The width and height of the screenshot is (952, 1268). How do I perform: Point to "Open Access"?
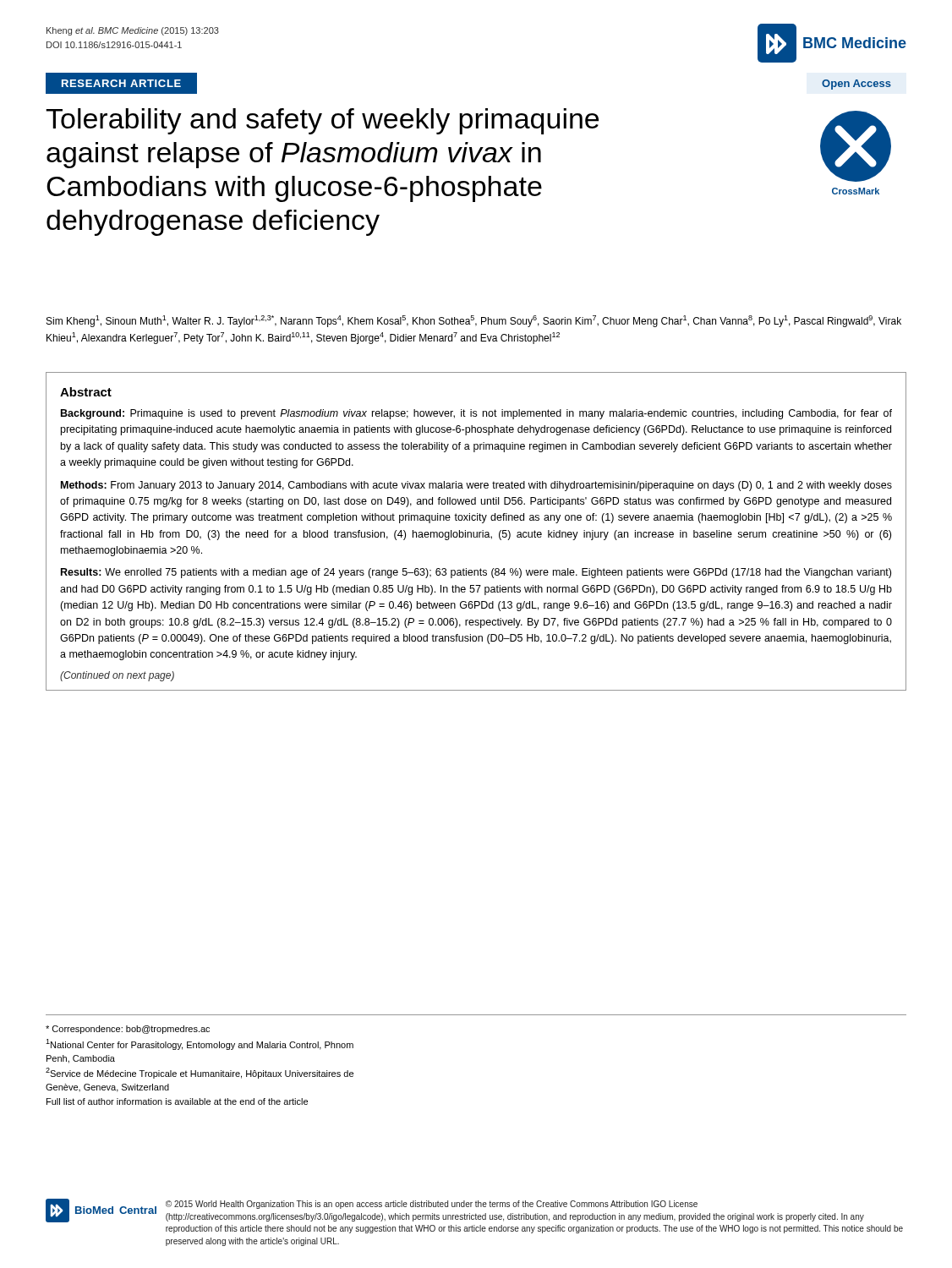[x=857, y=83]
